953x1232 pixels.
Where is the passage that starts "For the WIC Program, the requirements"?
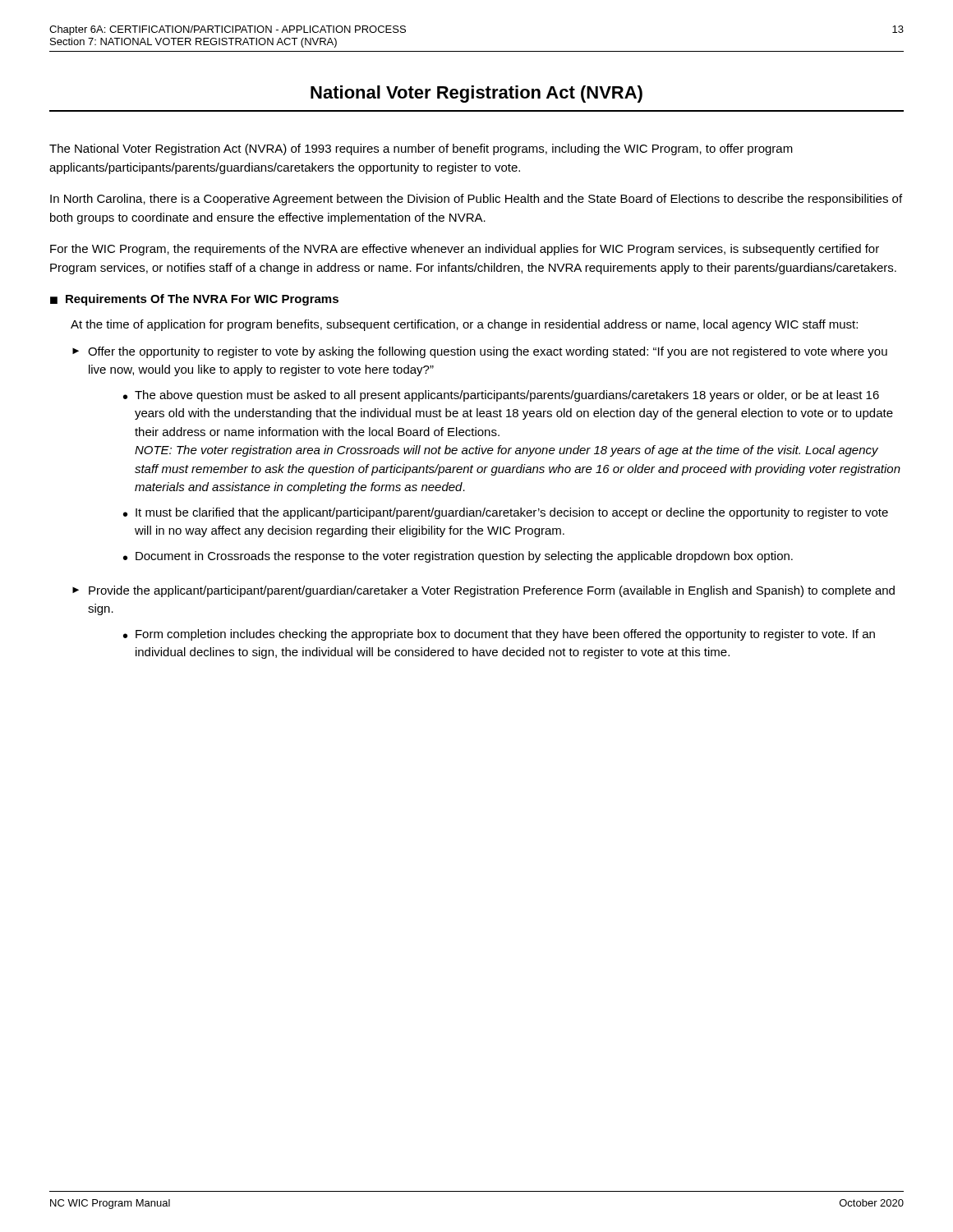click(x=473, y=258)
